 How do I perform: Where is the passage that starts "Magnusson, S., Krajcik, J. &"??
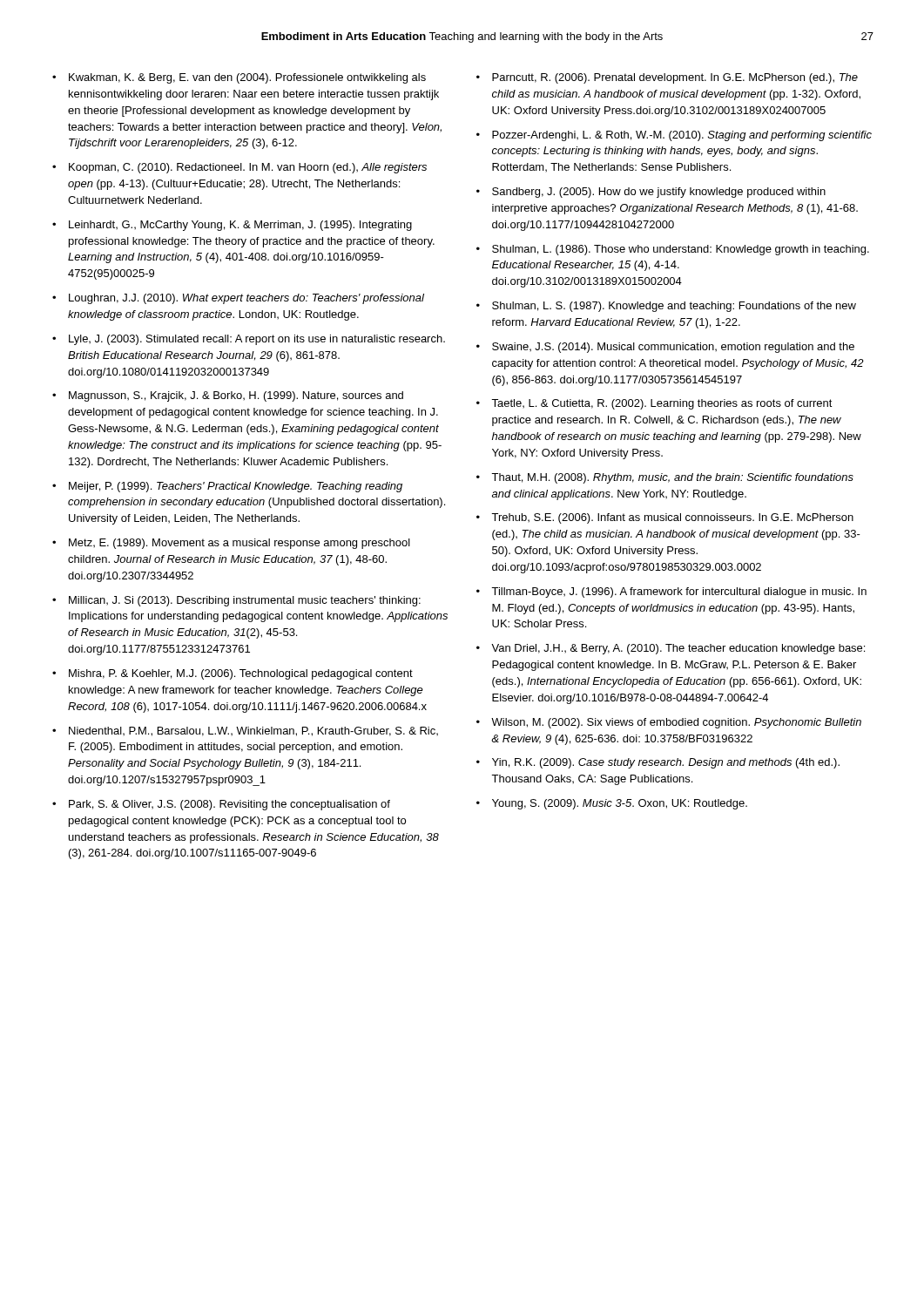click(255, 428)
